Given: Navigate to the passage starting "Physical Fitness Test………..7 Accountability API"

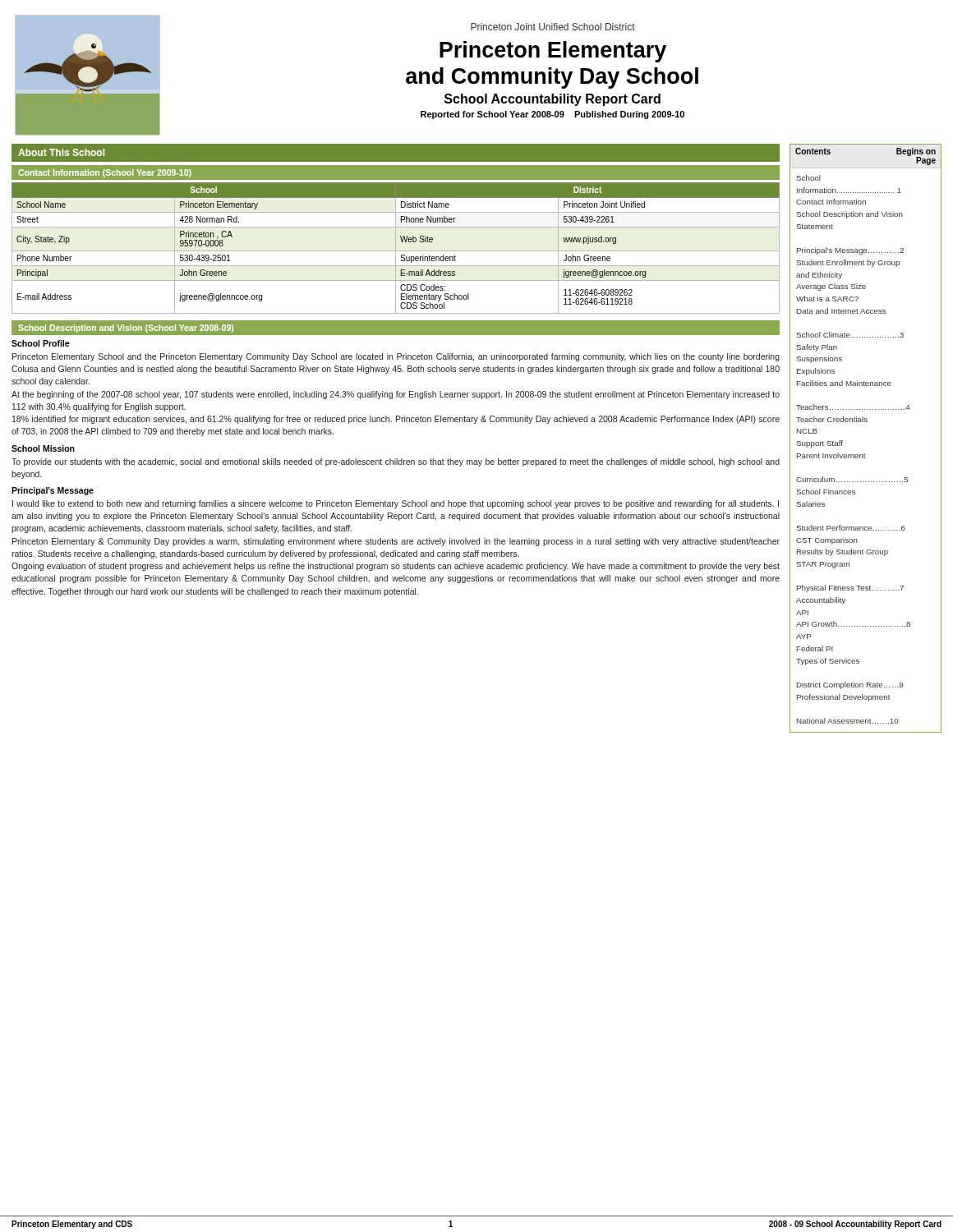Looking at the screenshot, I should pyautogui.click(x=853, y=624).
